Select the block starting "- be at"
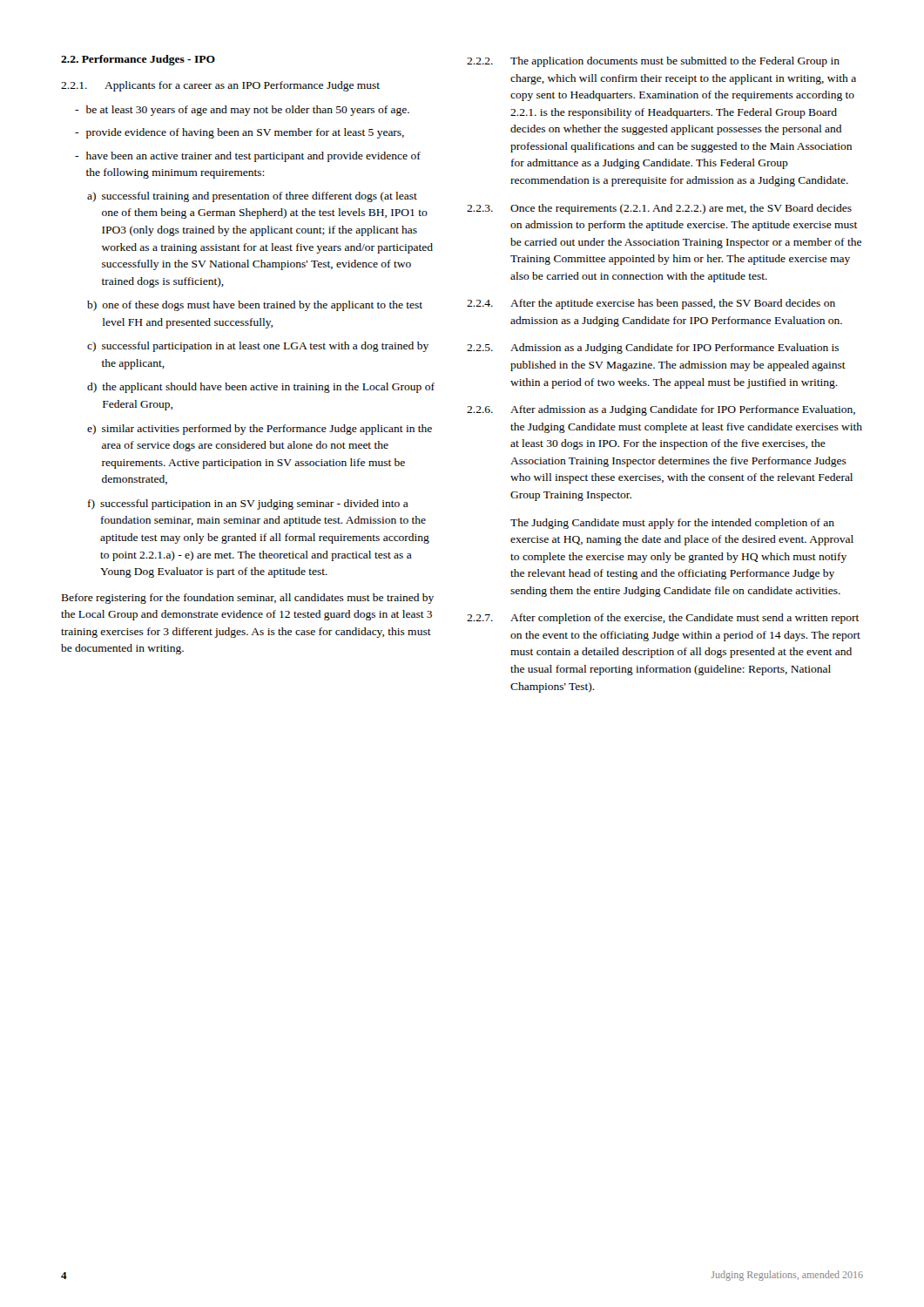The width and height of the screenshot is (924, 1307). click(x=242, y=109)
